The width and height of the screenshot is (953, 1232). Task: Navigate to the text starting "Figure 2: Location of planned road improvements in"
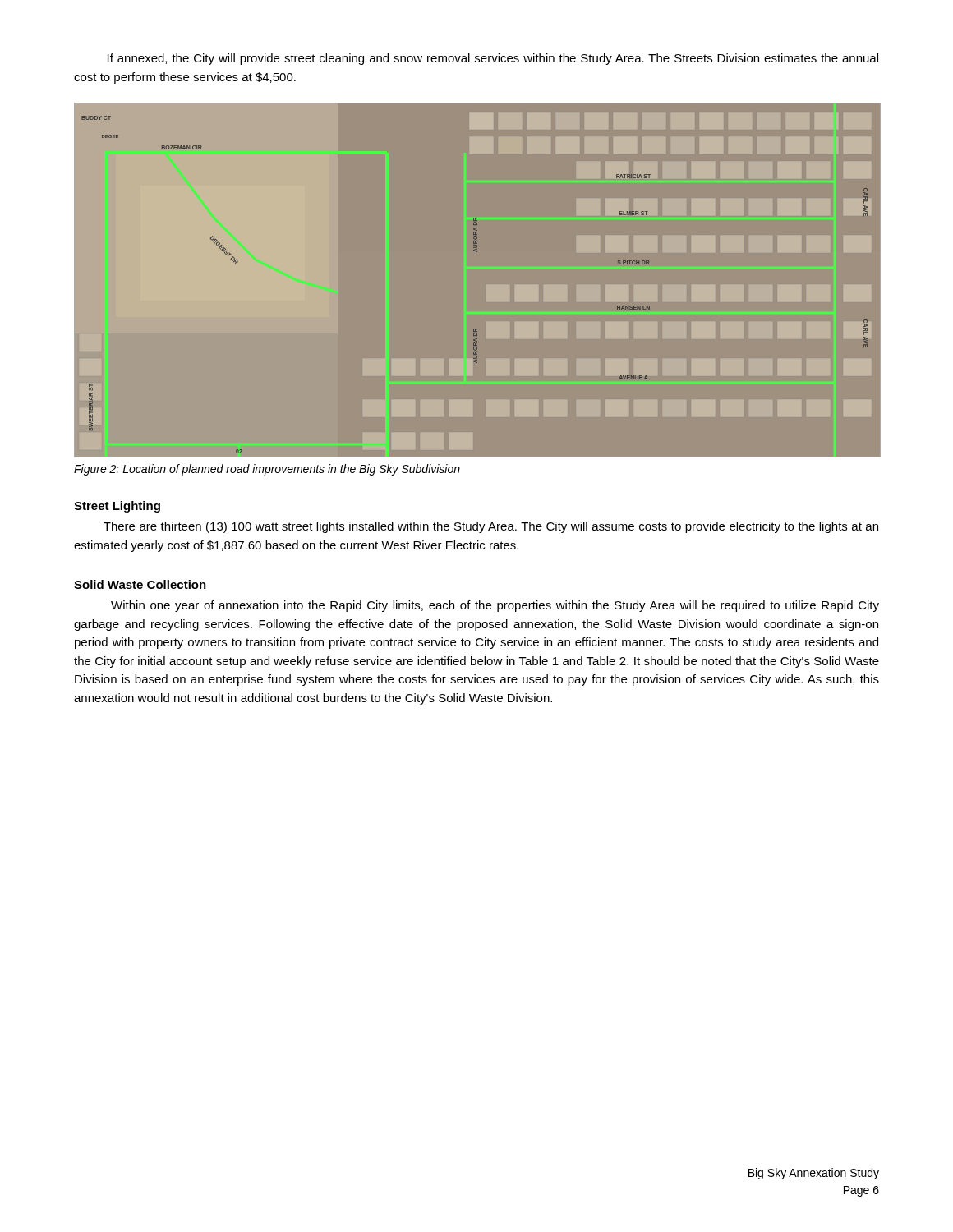click(267, 469)
